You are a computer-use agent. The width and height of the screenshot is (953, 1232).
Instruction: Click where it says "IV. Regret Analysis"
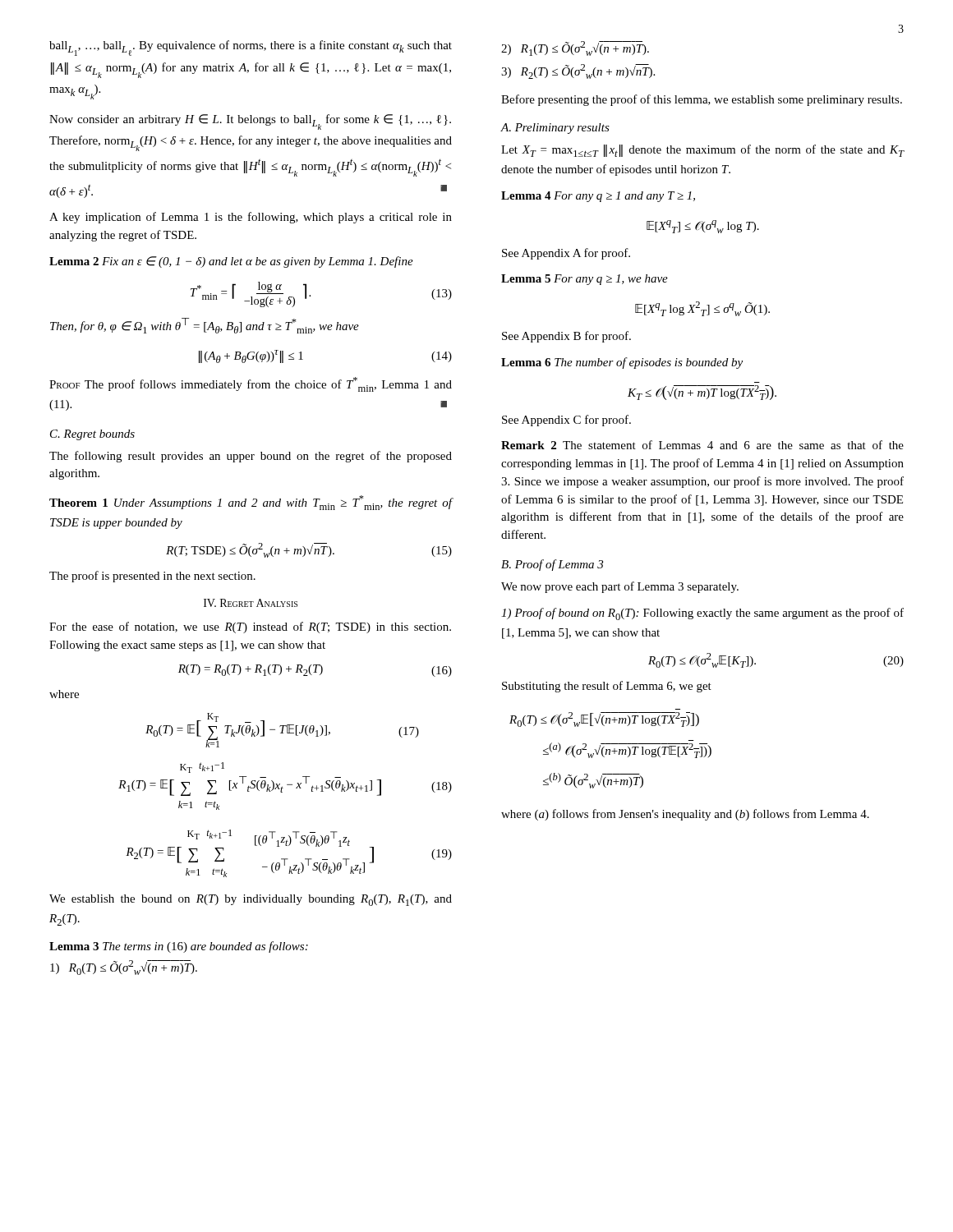coord(251,603)
